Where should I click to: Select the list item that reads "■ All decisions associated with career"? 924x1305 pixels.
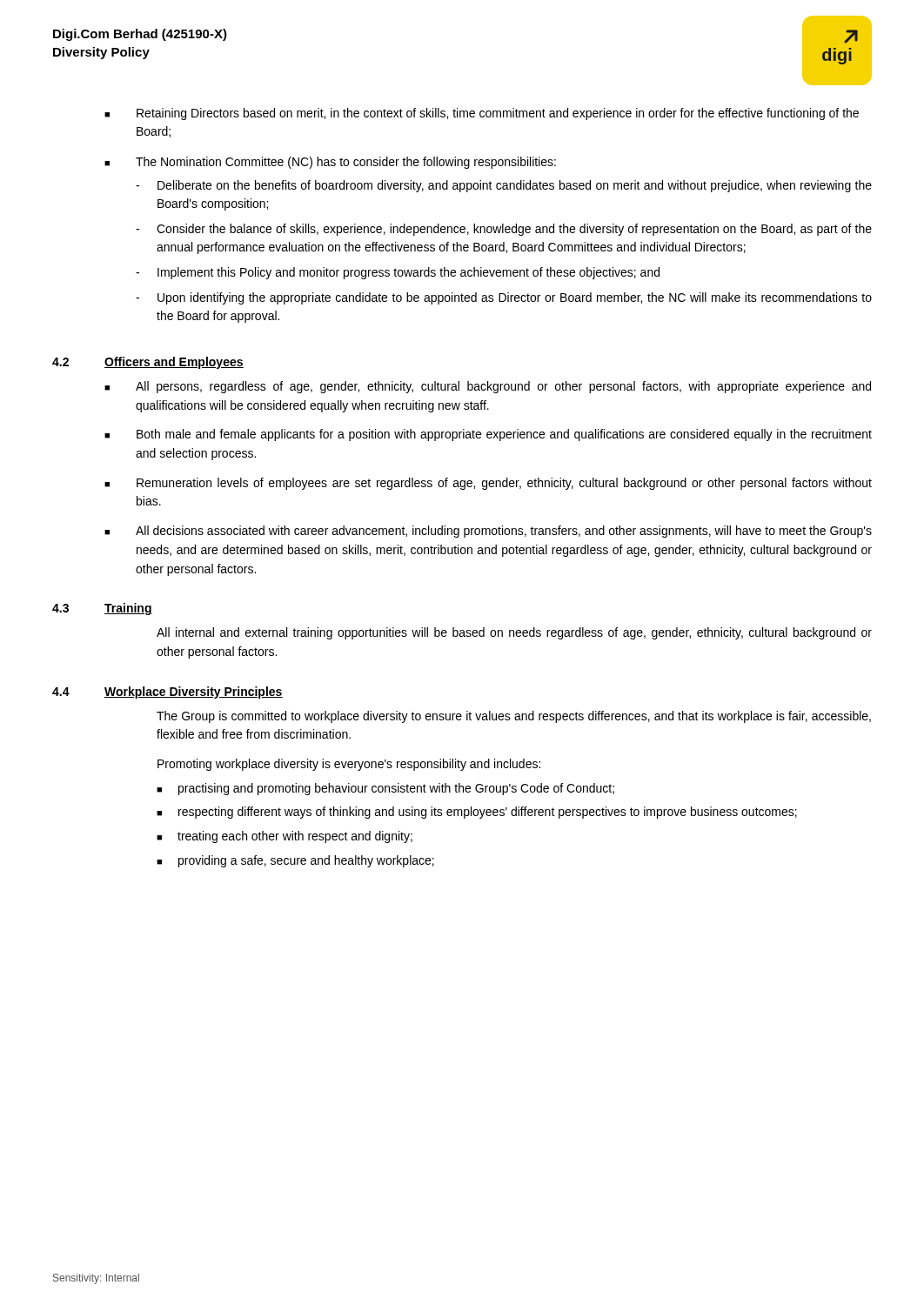488,550
